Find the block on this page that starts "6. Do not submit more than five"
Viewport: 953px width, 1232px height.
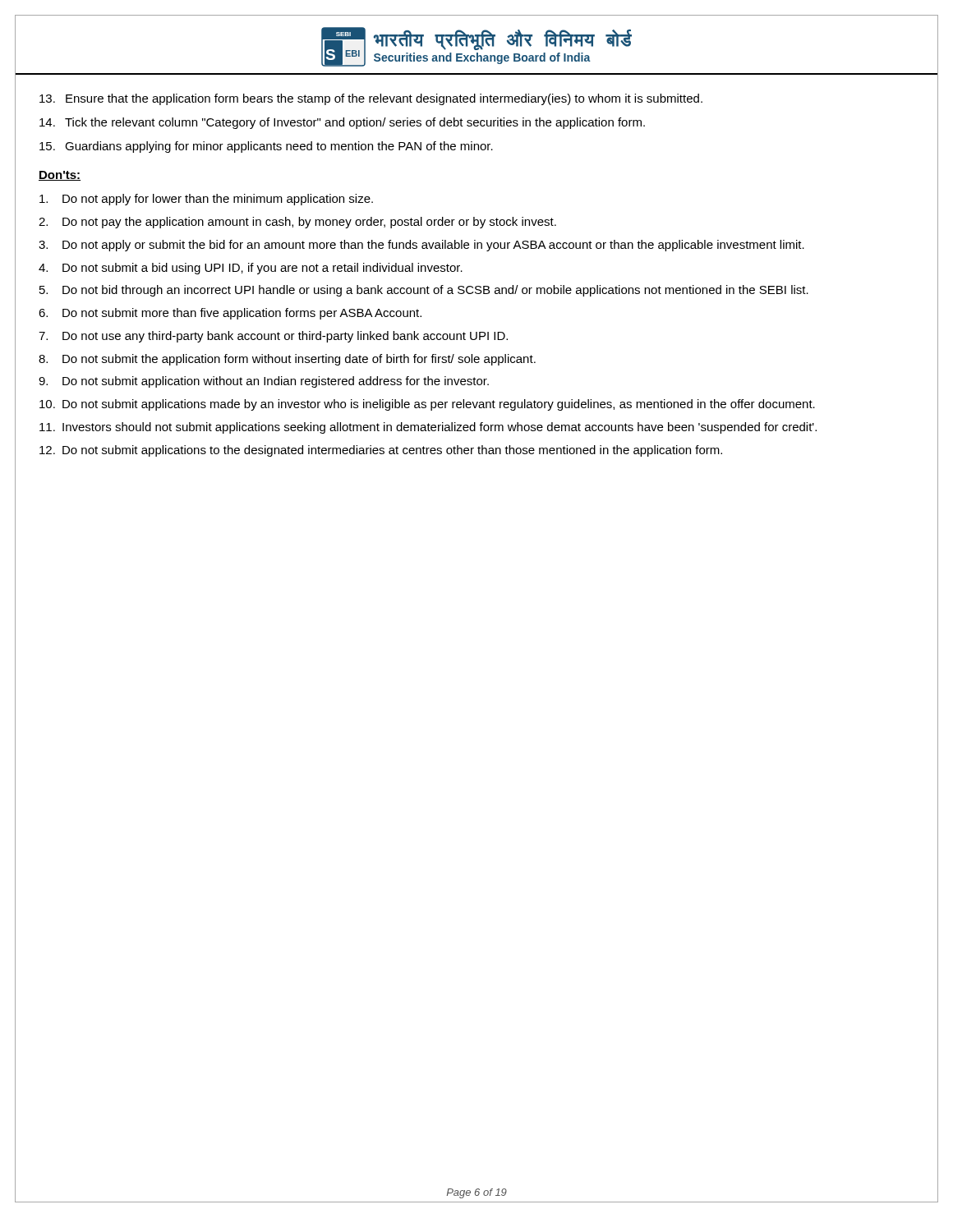click(x=230, y=314)
